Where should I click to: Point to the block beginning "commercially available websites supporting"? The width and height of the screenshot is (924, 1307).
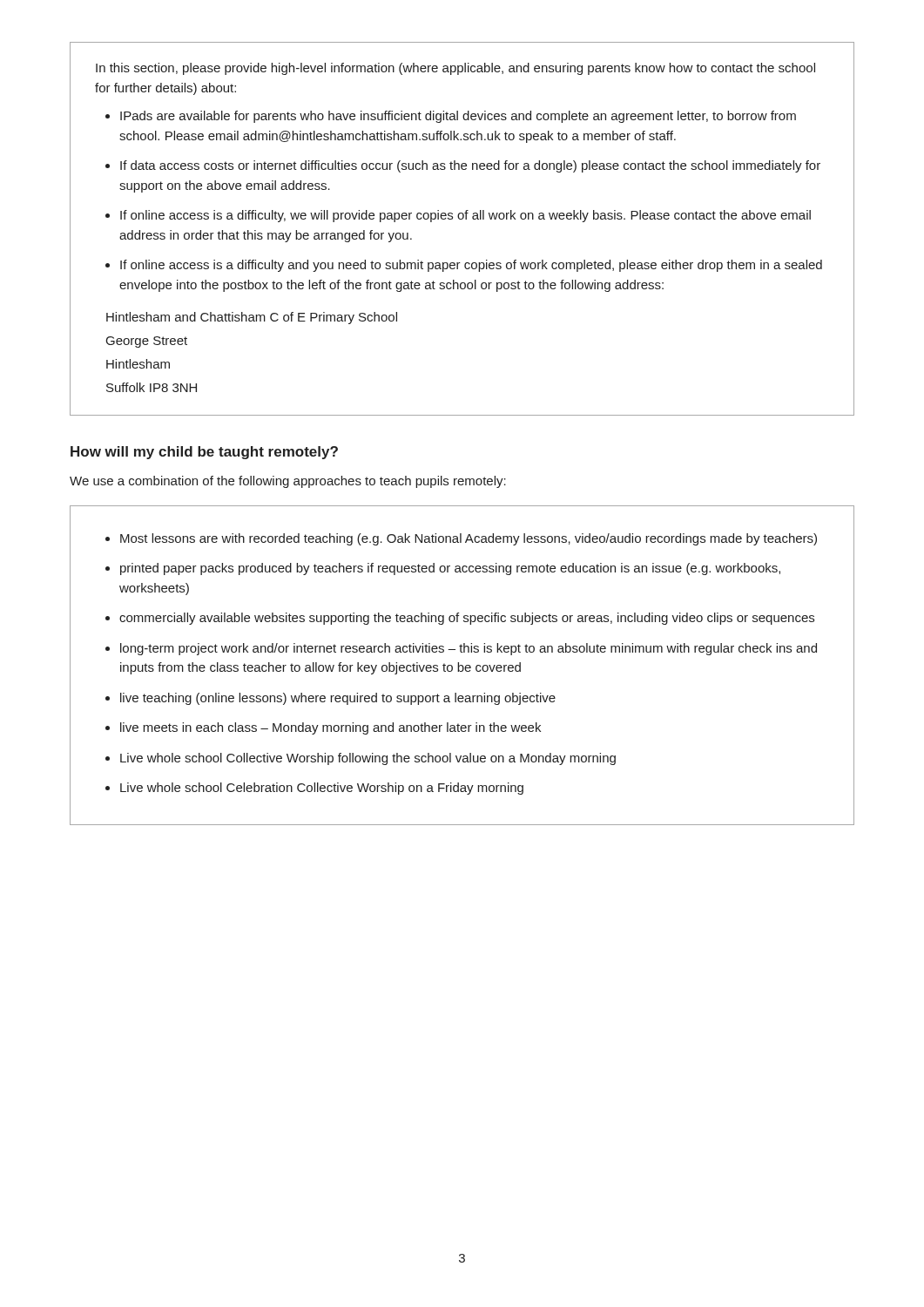coord(467,617)
